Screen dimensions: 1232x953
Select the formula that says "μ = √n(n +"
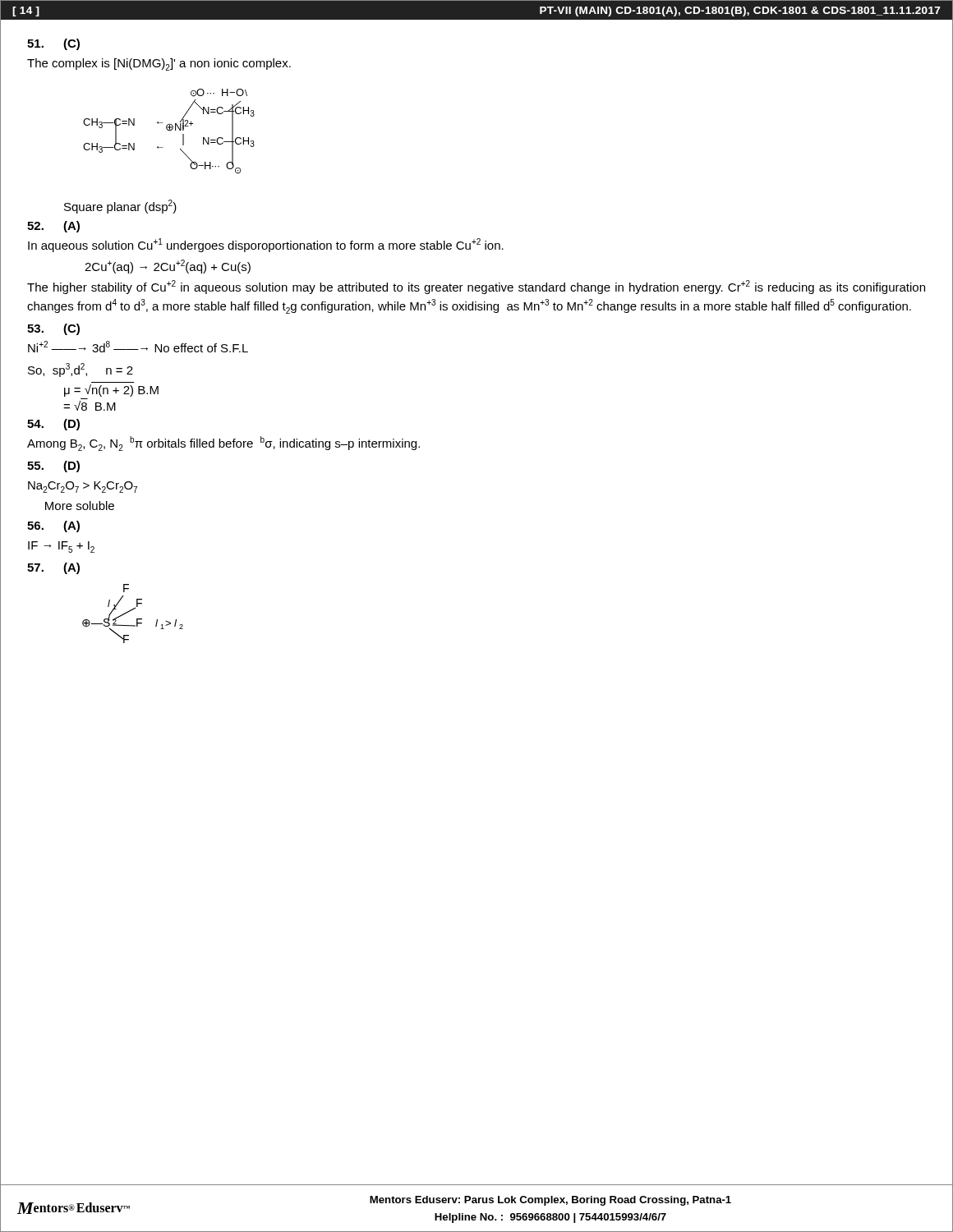tap(111, 390)
